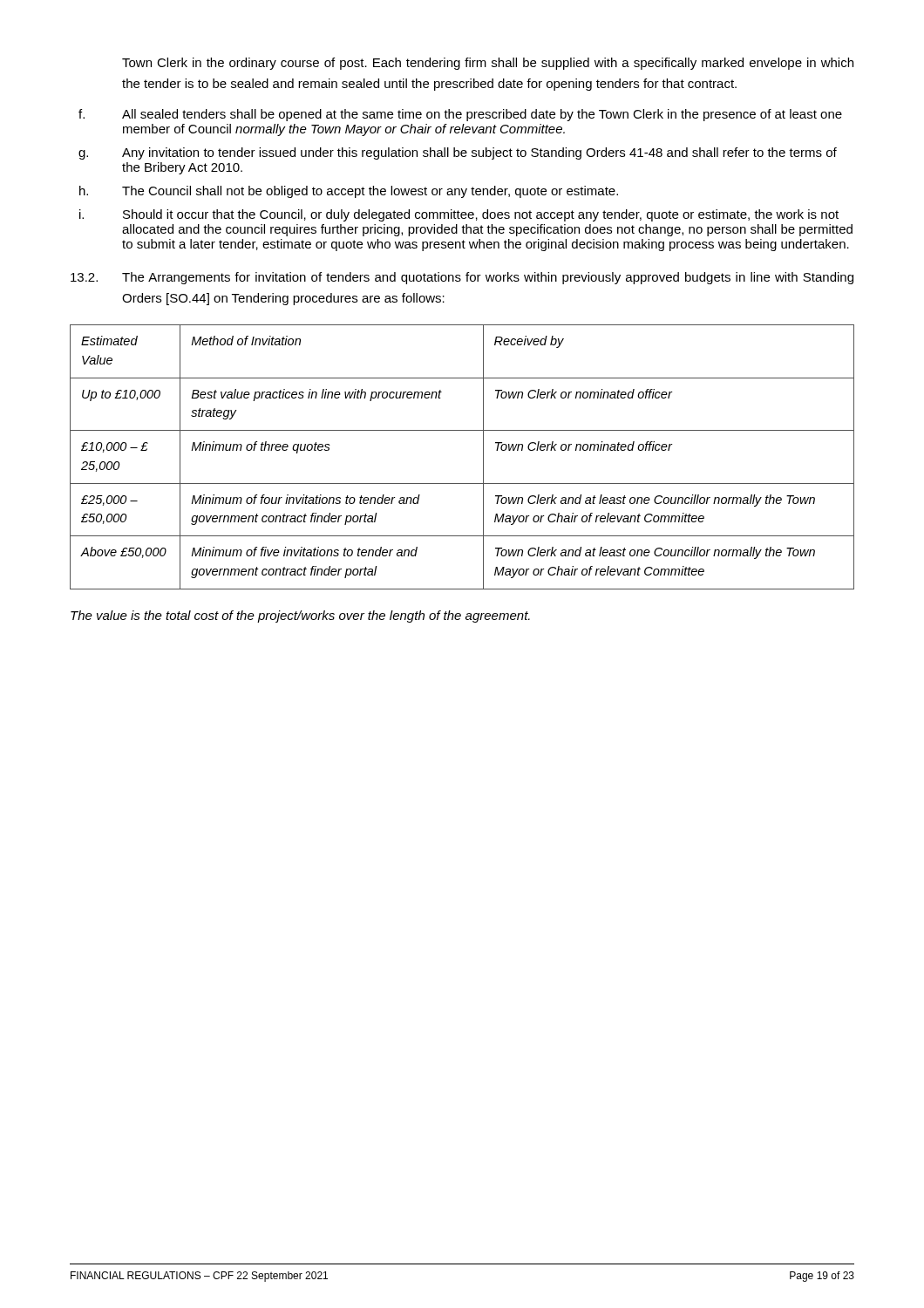Point to the element starting "The value is the"
Screen dimensions: 1308x924
301,615
